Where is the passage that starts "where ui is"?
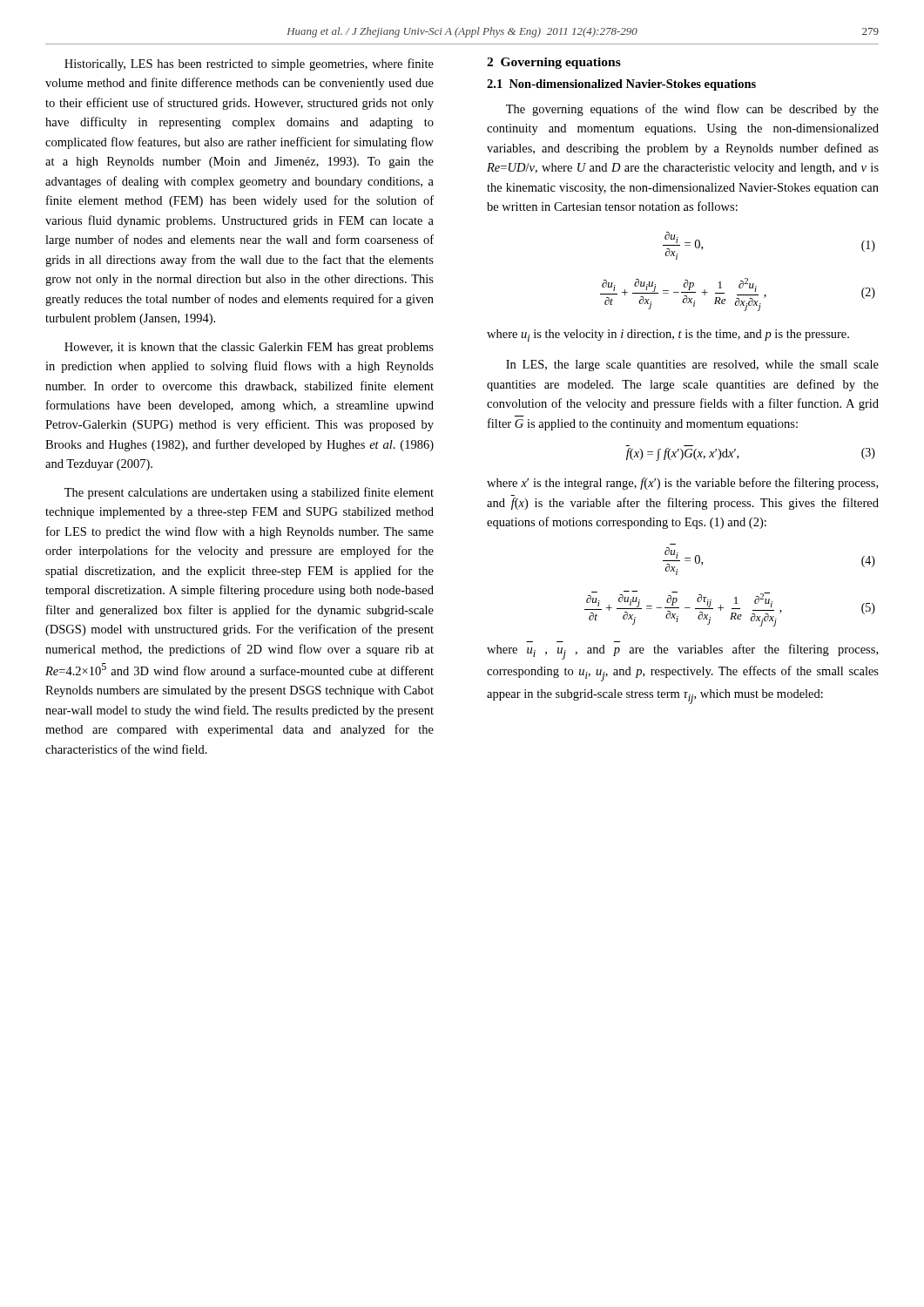The width and height of the screenshot is (924, 1307). coord(683,335)
